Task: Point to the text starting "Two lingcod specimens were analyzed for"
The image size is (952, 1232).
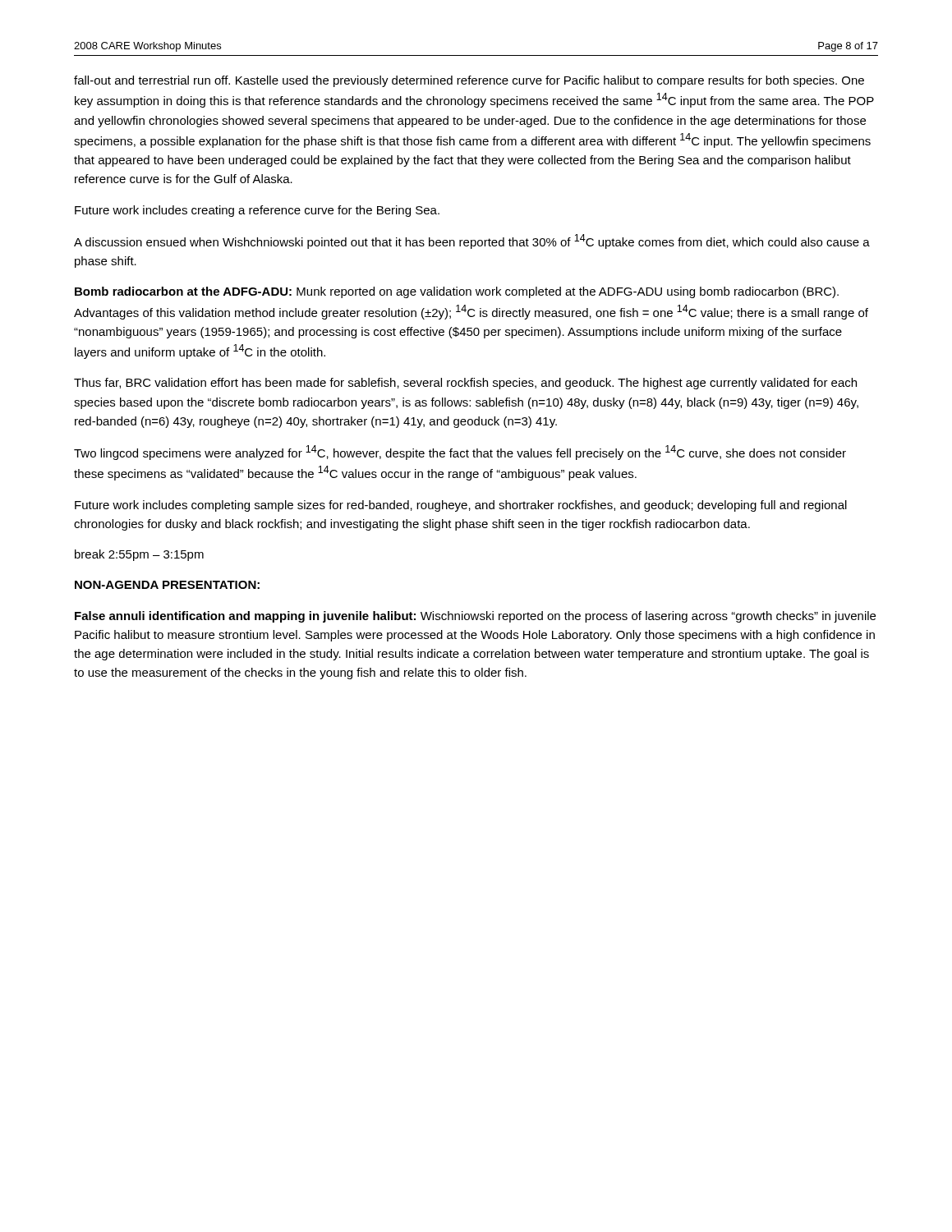Action: [x=460, y=462]
